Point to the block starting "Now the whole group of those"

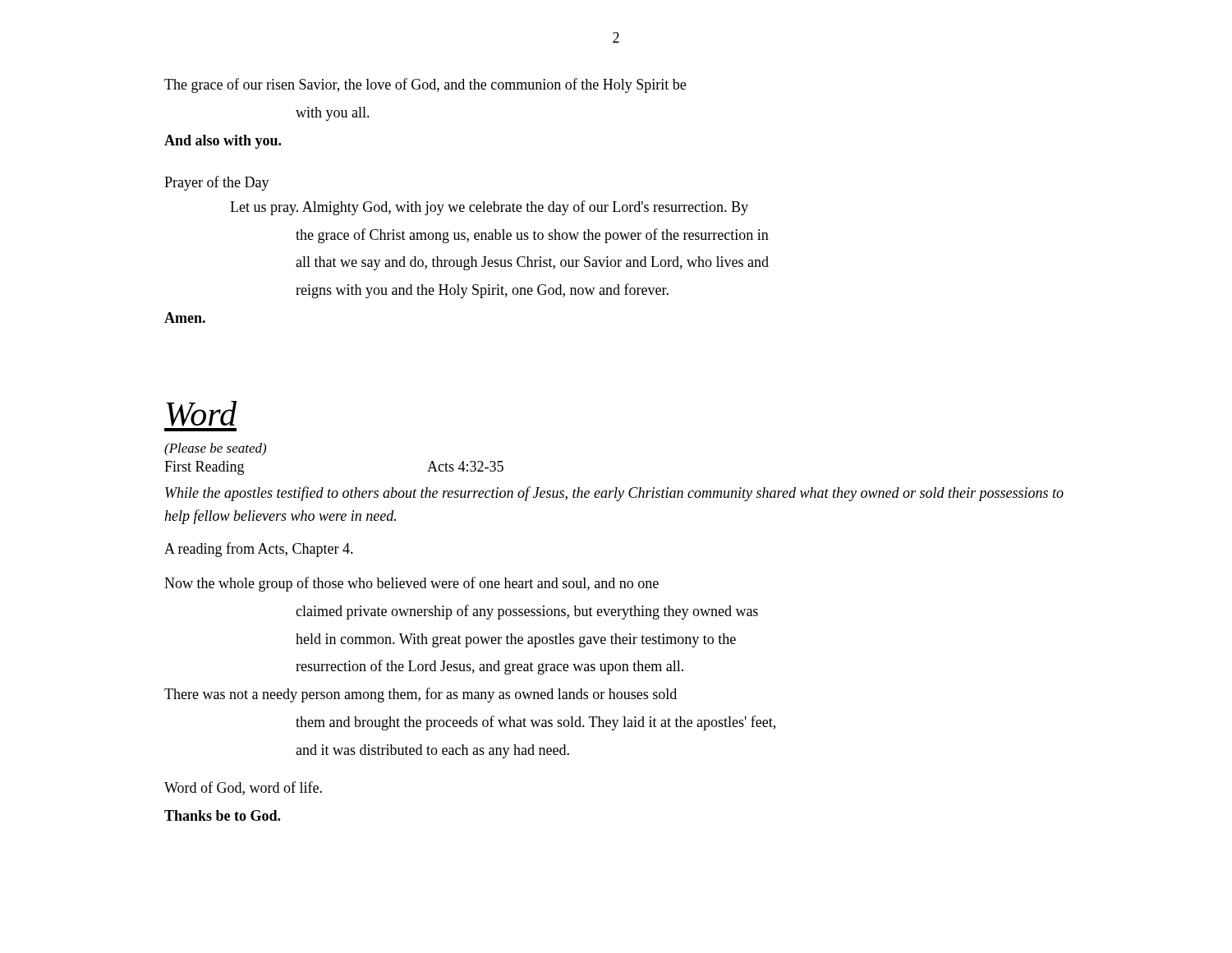(616, 667)
